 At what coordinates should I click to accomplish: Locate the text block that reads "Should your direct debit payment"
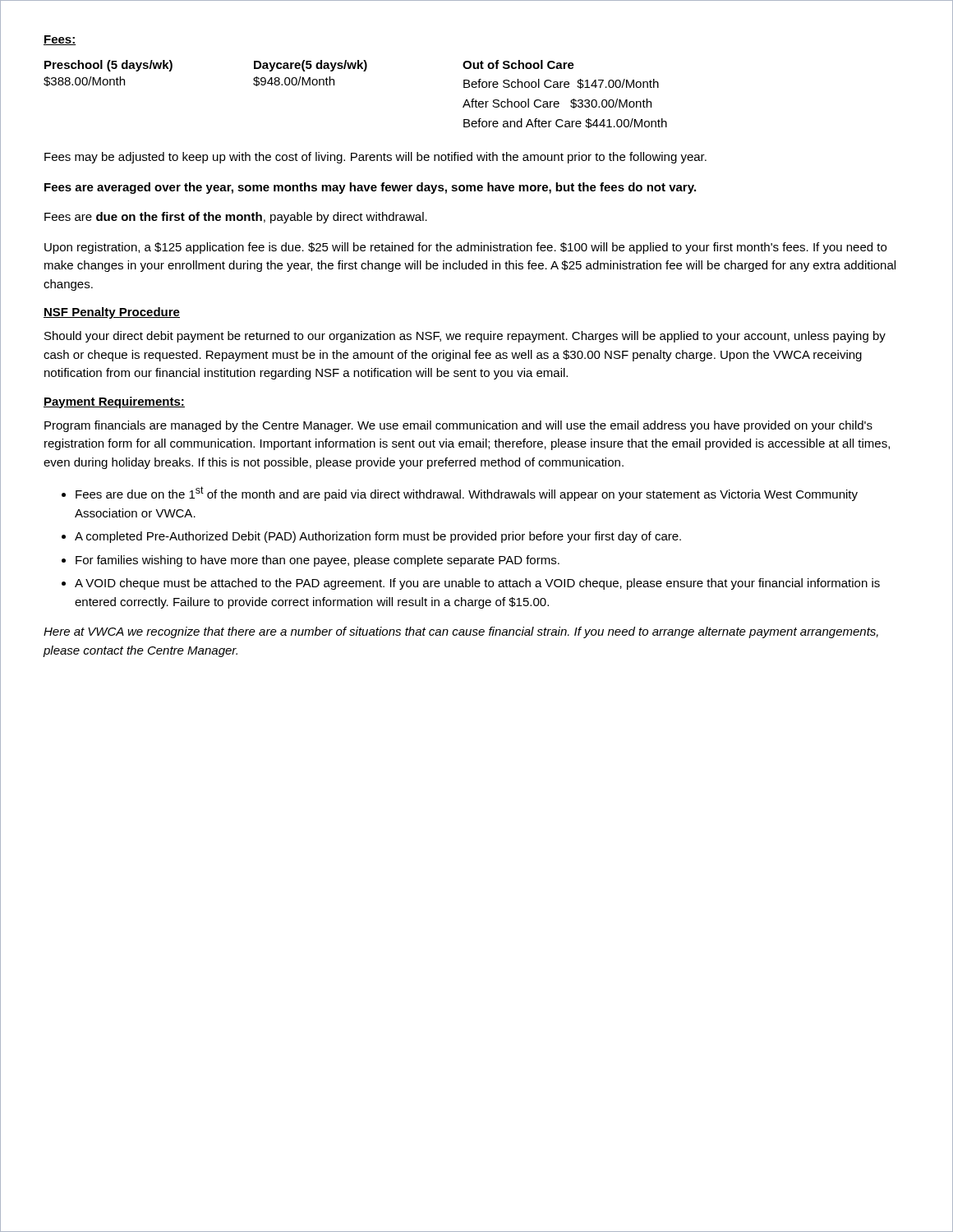(x=464, y=354)
